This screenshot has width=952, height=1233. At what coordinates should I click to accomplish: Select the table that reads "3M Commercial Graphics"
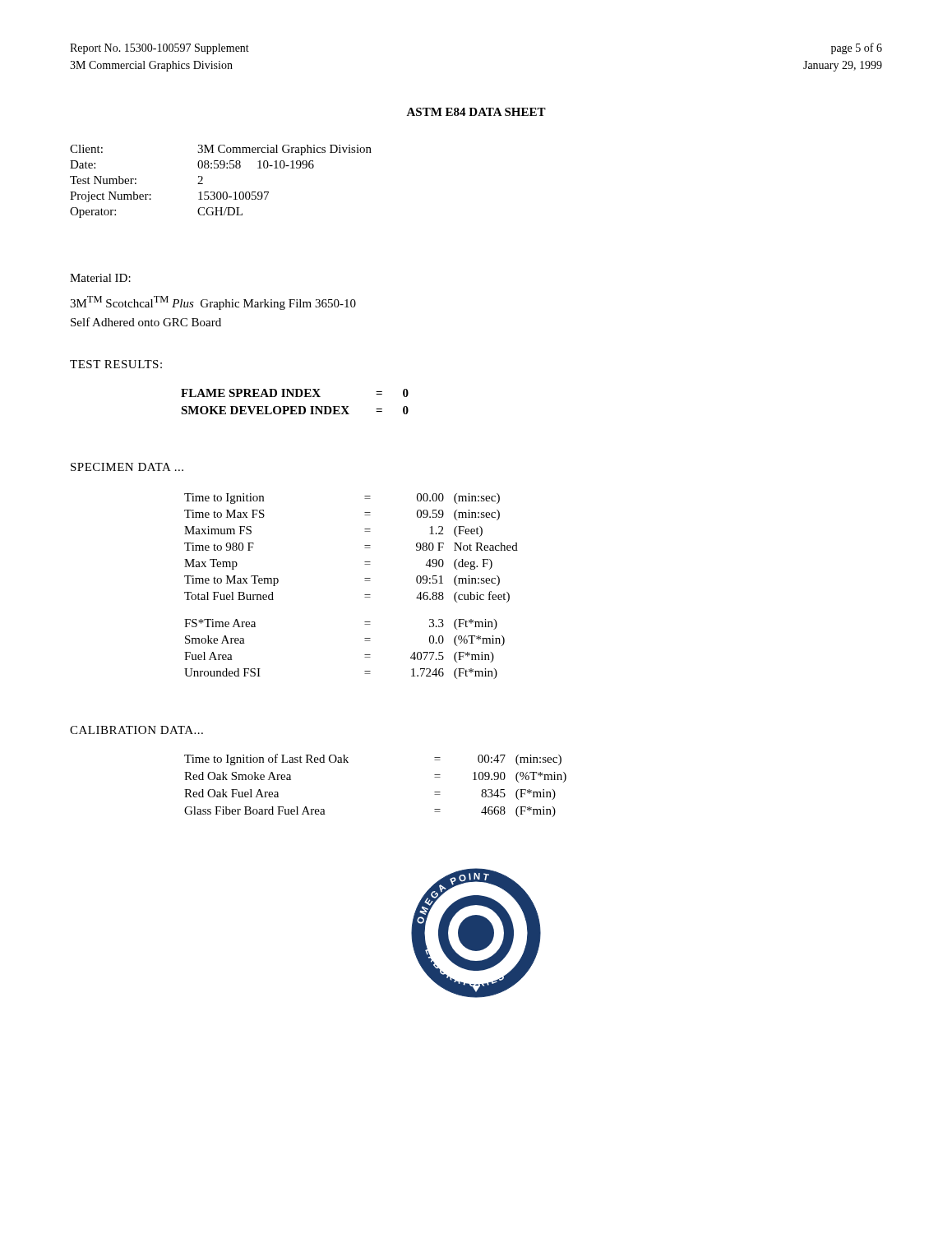pos(221,180)
